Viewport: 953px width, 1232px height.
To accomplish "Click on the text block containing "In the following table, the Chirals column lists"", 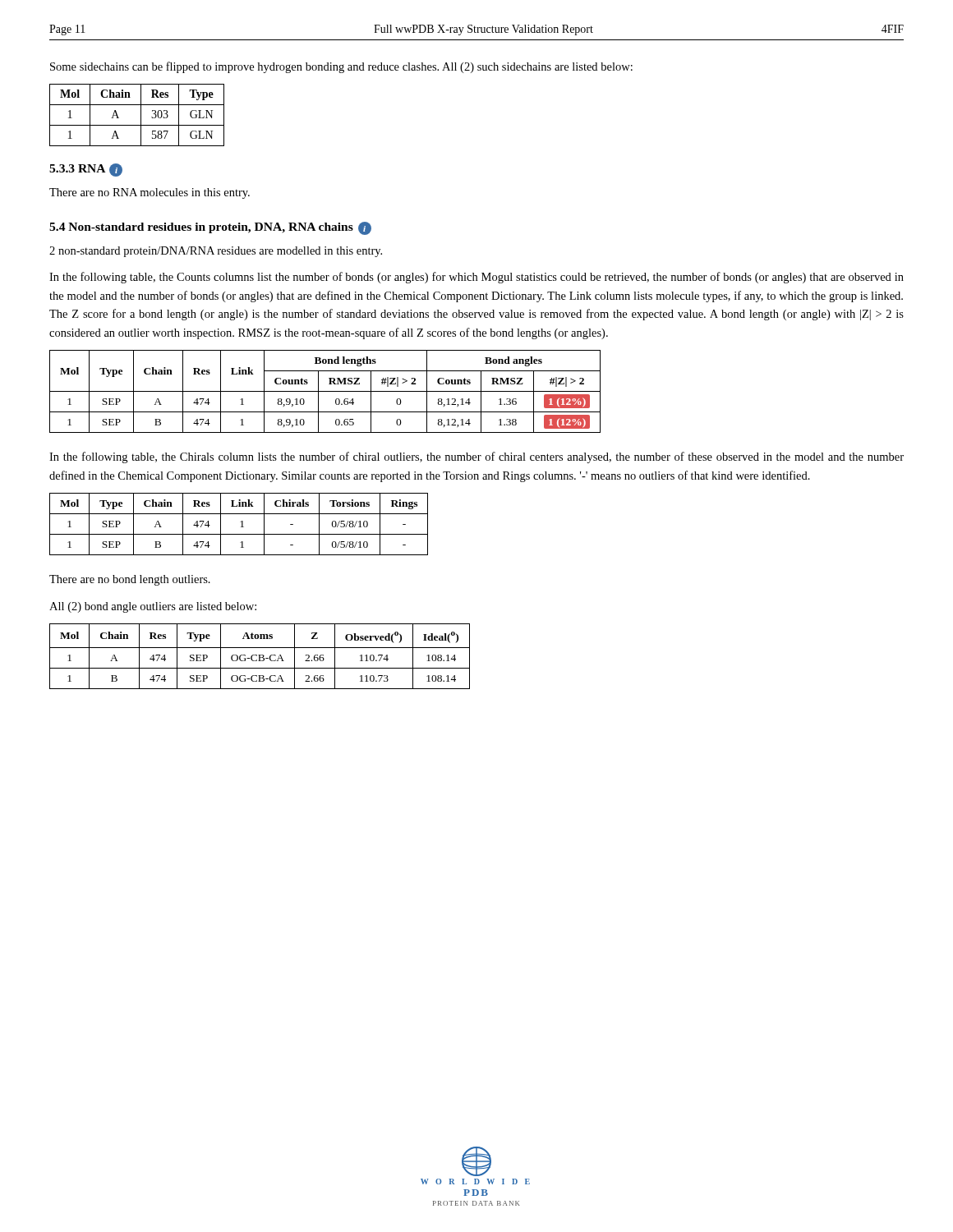I will click(476, 466).
